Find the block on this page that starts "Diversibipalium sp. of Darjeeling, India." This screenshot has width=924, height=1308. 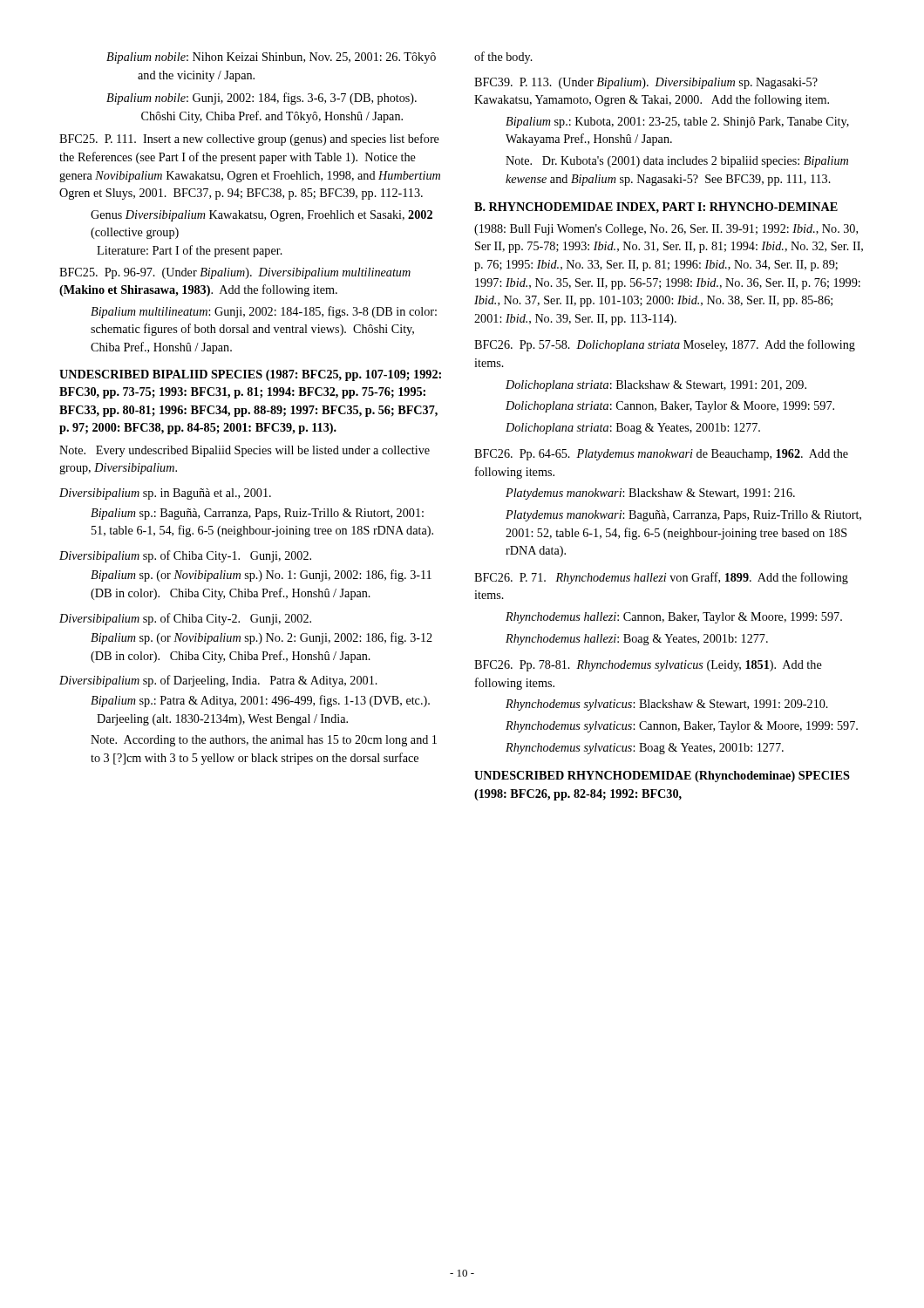click(219, 680)
